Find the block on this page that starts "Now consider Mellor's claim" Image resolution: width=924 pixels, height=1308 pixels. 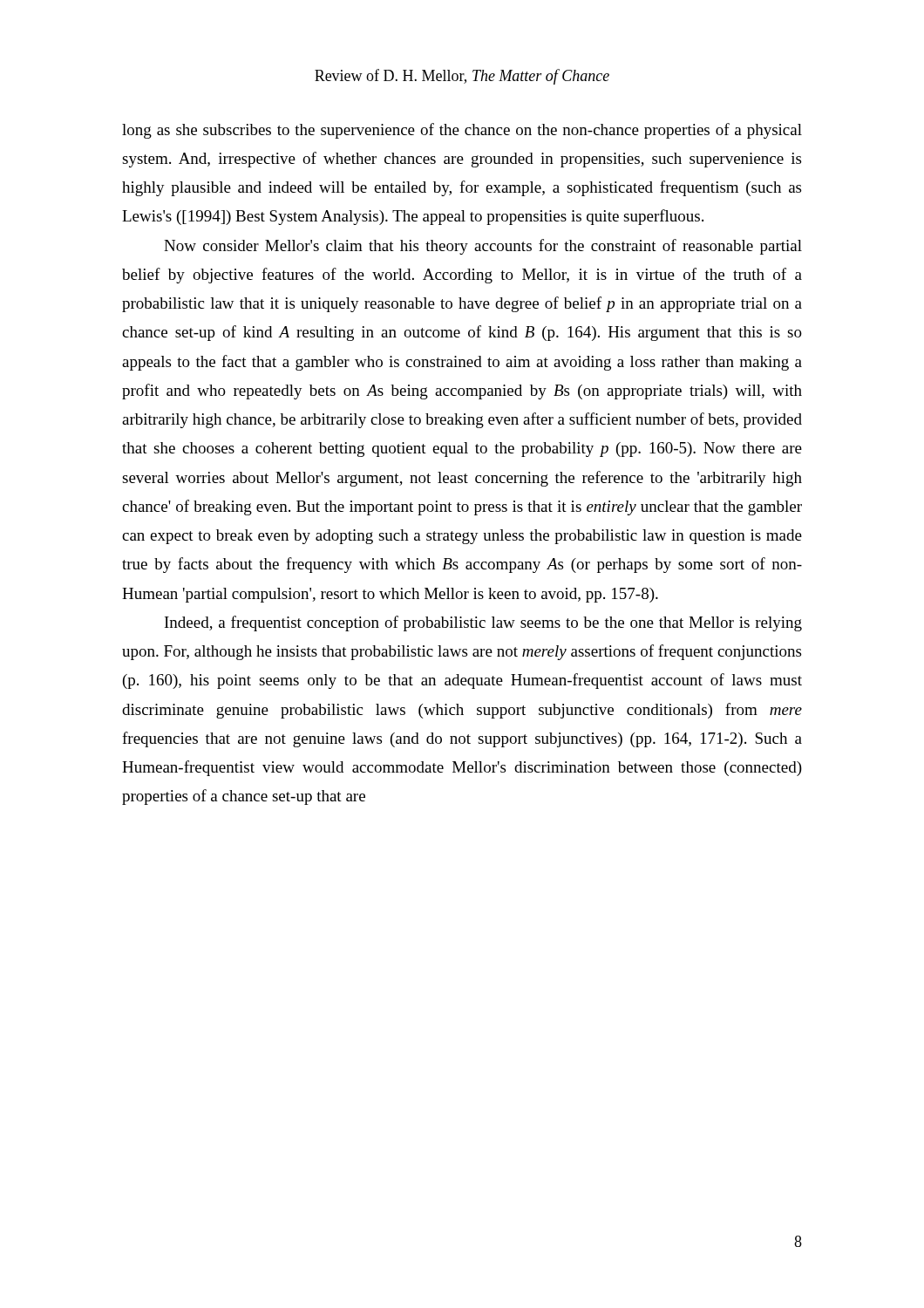pyautogui.click(x=462, y=419)
